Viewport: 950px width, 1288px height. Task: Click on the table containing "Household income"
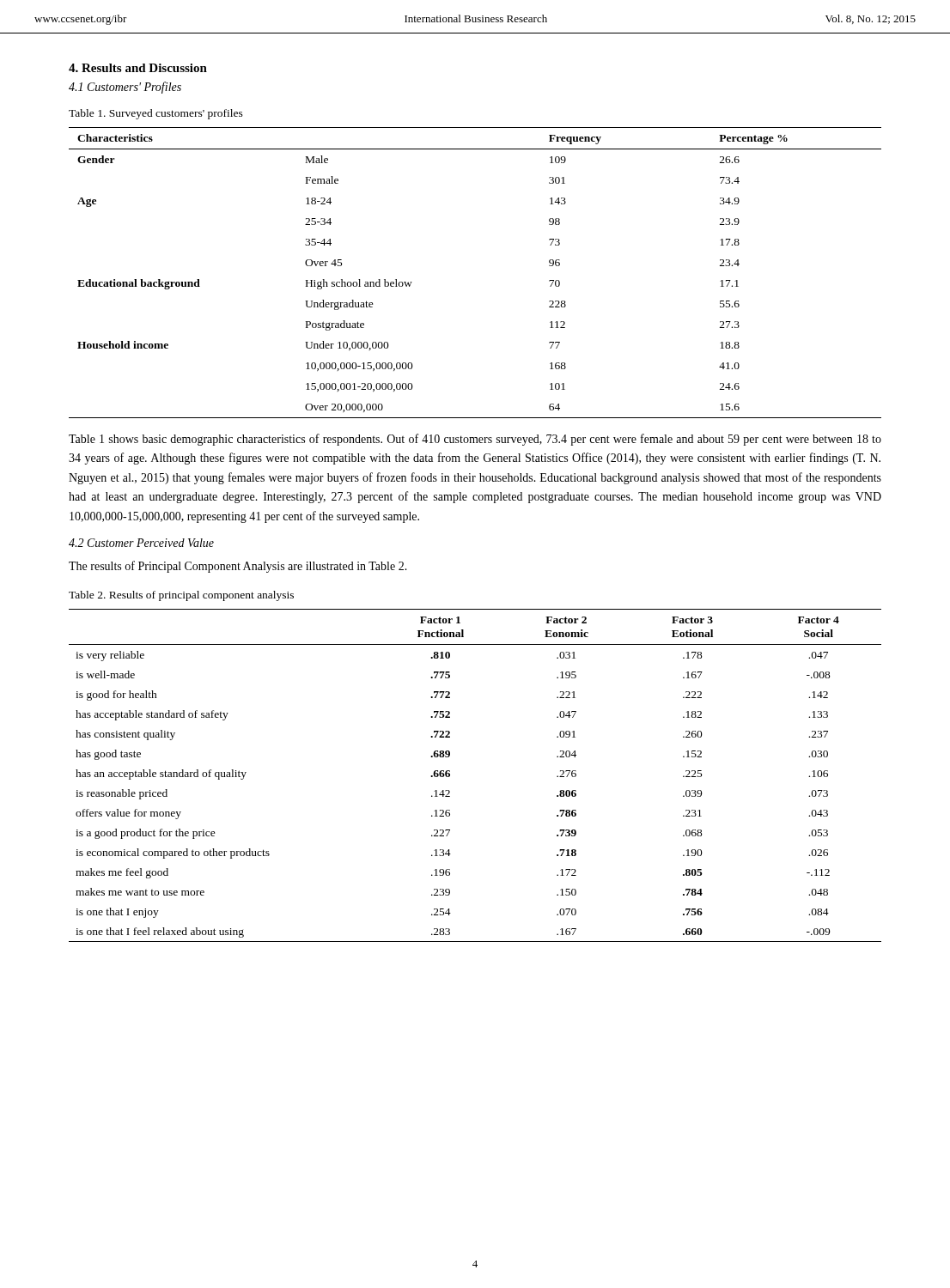coord(475,273)
